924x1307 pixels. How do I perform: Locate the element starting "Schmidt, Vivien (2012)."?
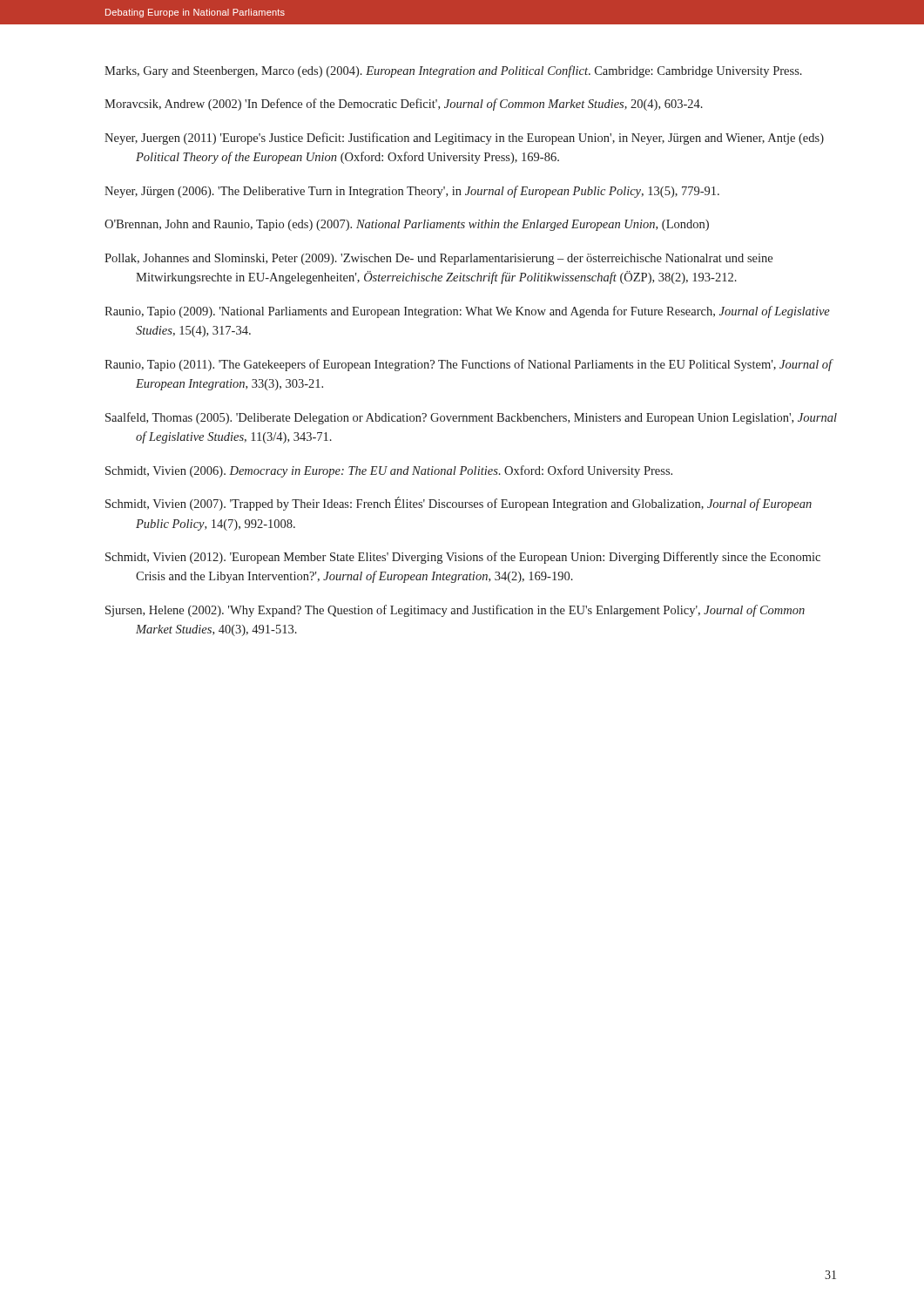463,567
